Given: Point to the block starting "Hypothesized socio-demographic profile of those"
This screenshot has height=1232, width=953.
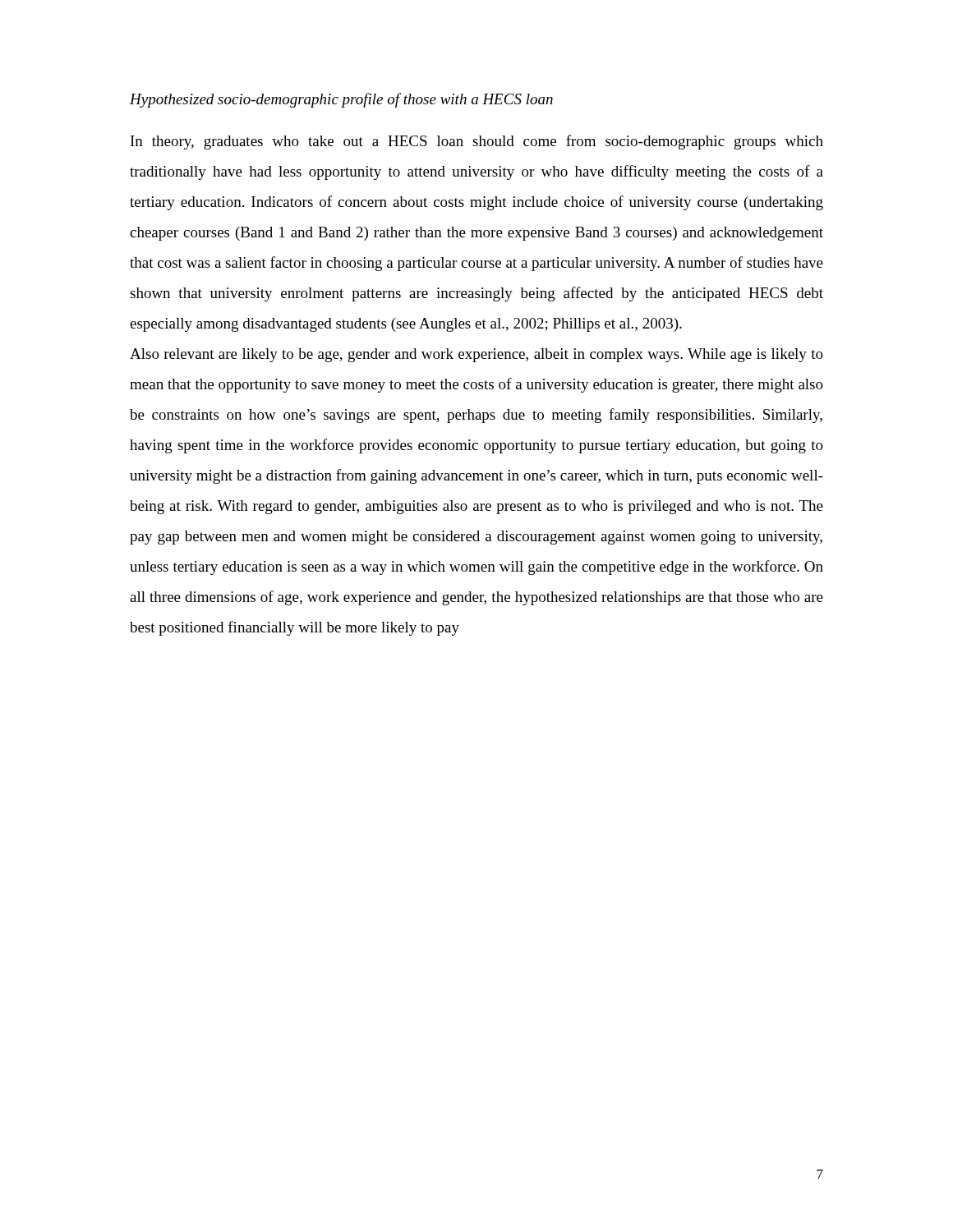Looking at the screenshot, I should pyautogui.click(x=342, y=99).
